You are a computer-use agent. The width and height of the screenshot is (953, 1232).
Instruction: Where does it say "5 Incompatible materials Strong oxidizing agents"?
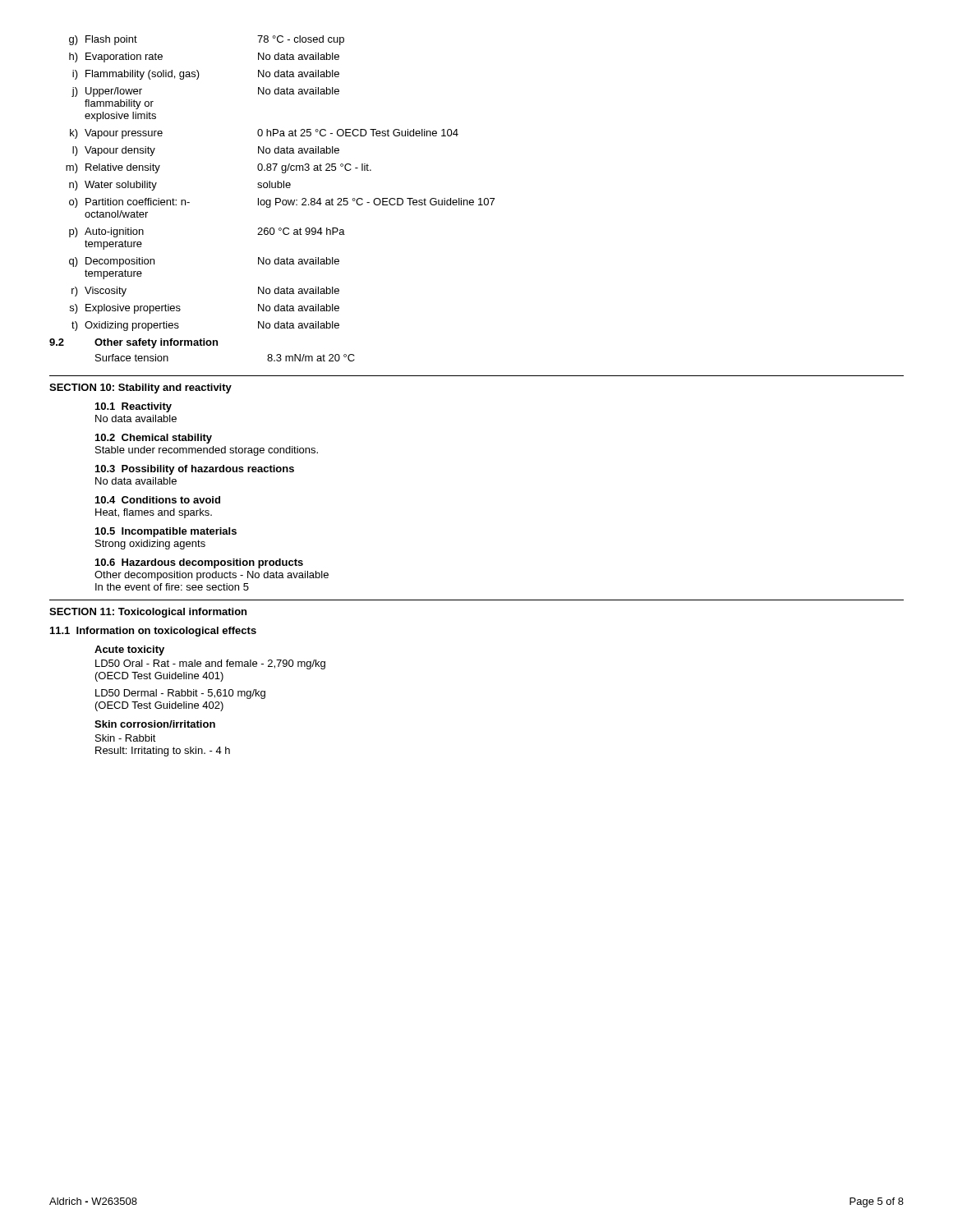coord(166,532)
